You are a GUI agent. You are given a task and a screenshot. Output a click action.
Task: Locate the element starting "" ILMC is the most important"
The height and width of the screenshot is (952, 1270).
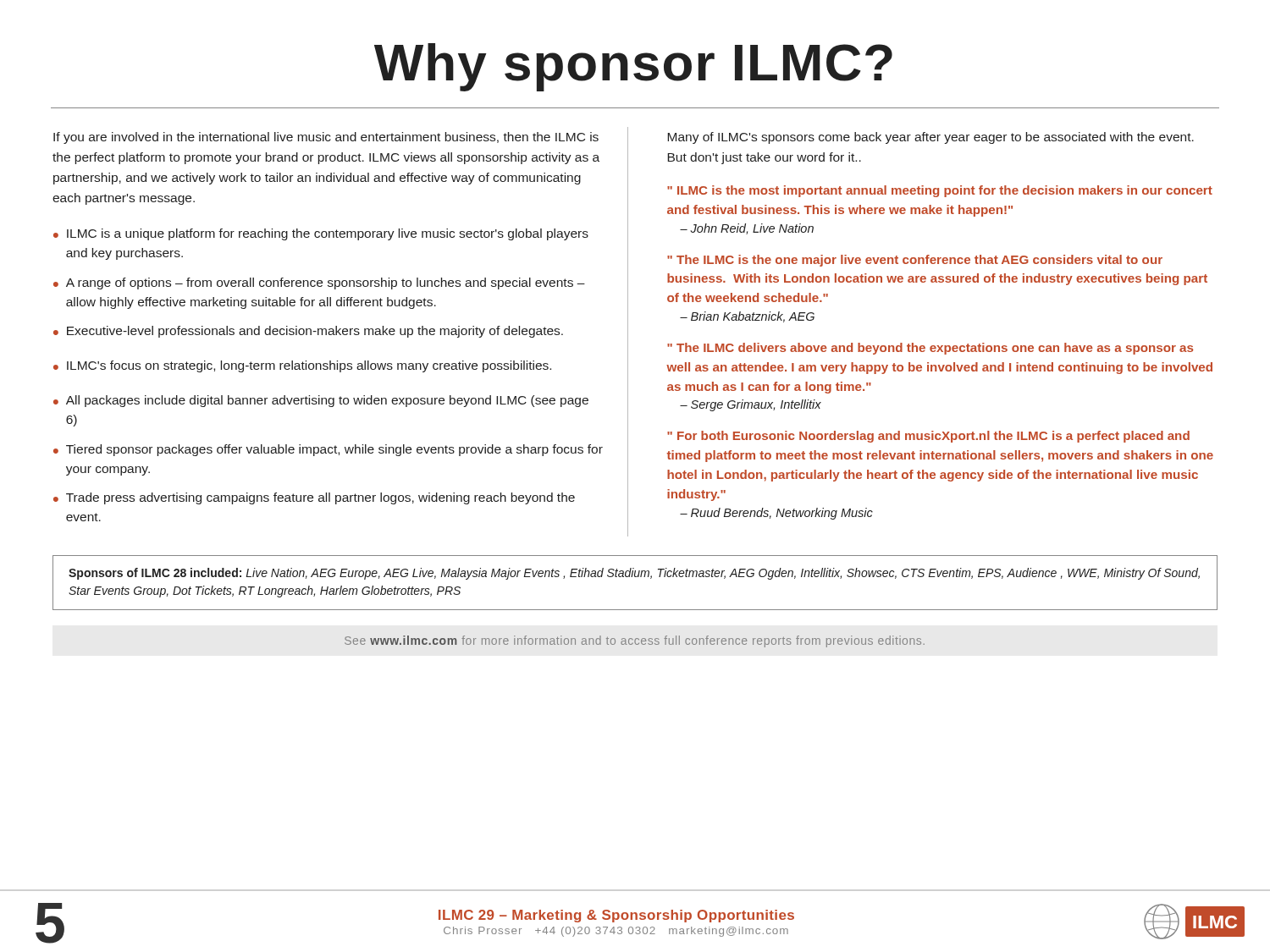942,208
